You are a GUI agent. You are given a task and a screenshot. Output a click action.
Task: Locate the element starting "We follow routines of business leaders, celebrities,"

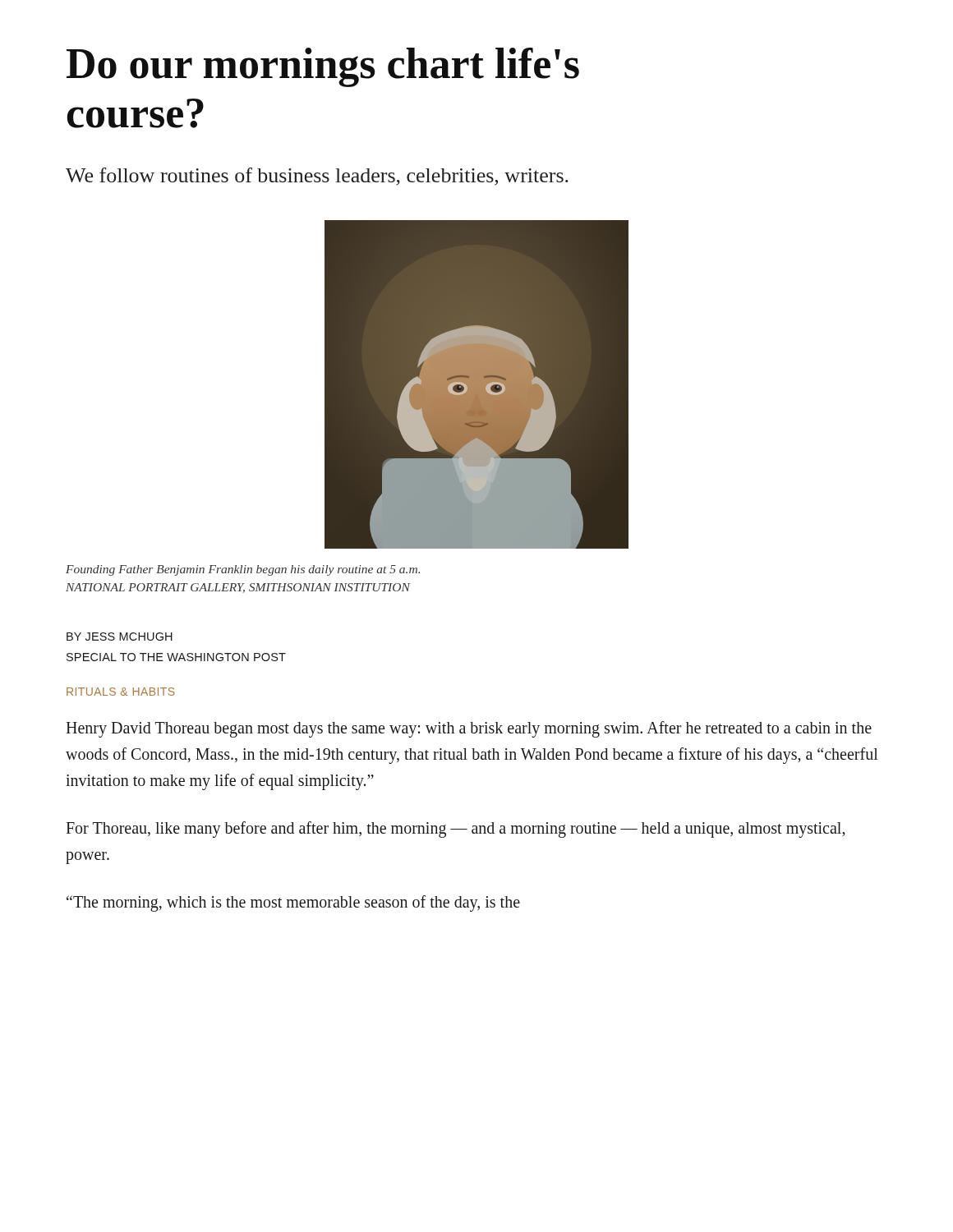[x=476, y=176]
